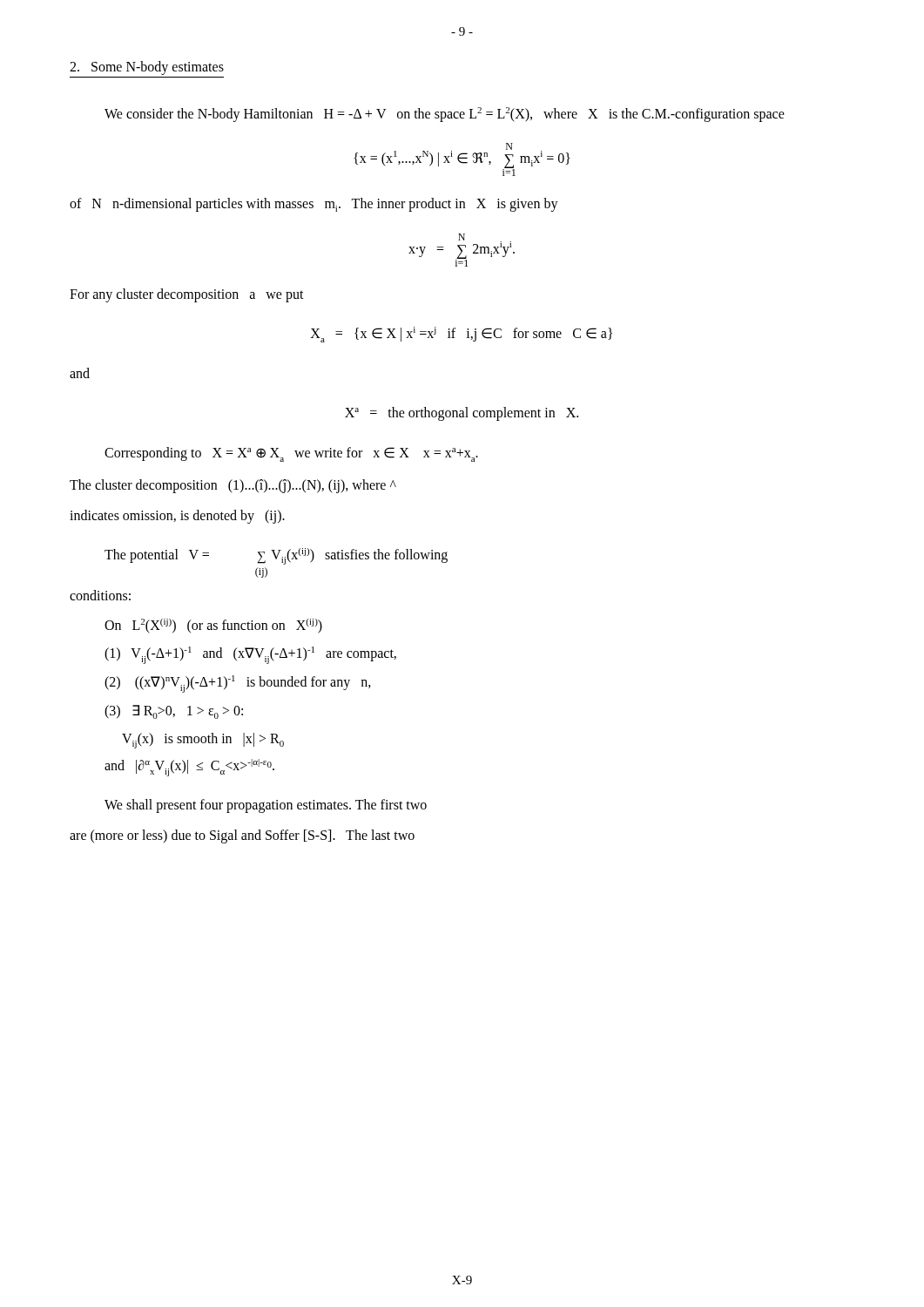924x1307 pixels.
Task: Locate the text block containing "Corresponding to X = Xa ⊕"
Action: tap(274, 485)
